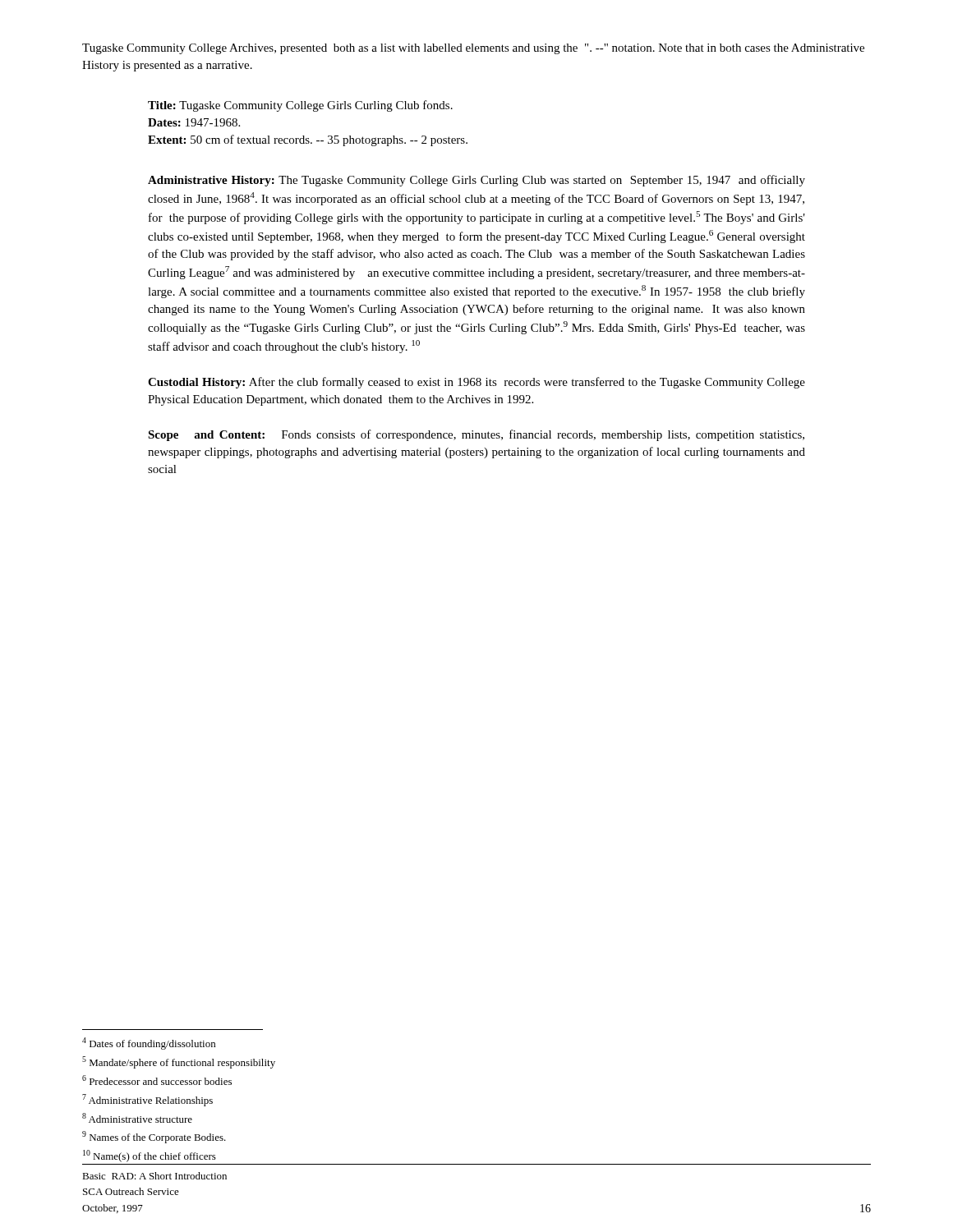This screenshot has height=1232, width=953.
Task: Point to the passage starting "9 Names of the"
Action: pyautogui.click(x=154, y=1137)
